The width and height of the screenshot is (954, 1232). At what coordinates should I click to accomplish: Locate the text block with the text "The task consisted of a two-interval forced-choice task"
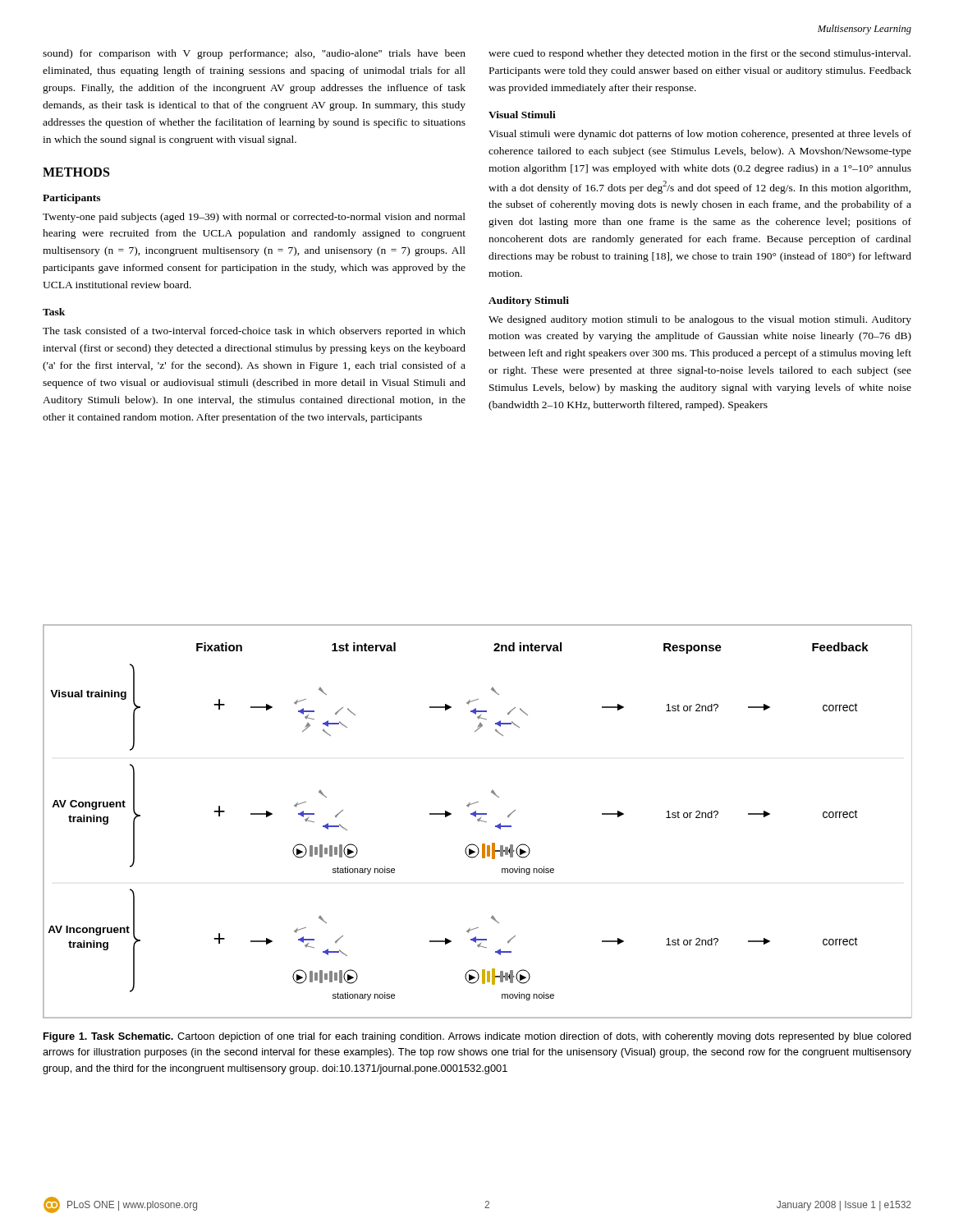254,374
